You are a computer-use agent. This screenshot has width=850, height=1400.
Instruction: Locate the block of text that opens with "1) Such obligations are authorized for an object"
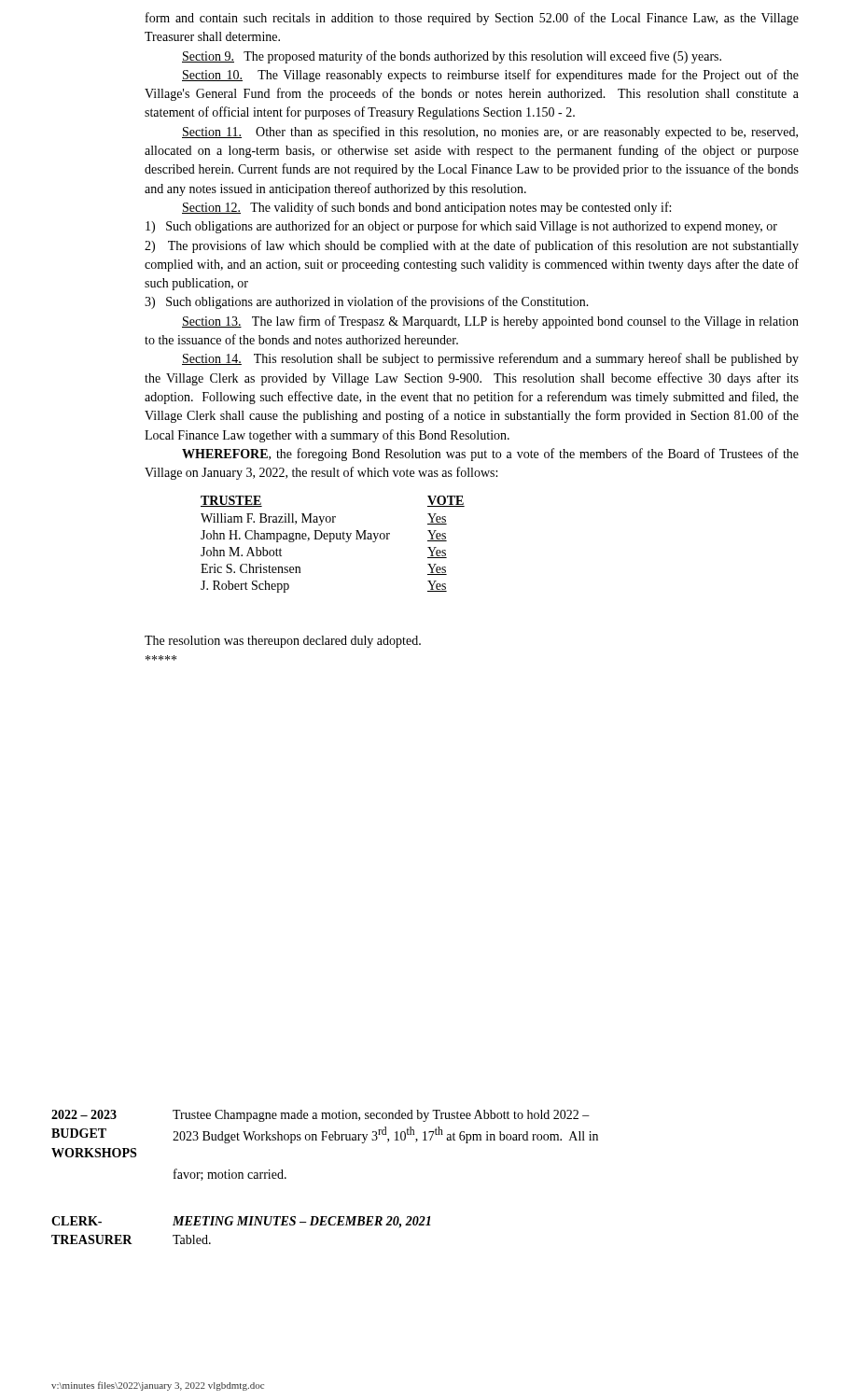coord(472,227)
